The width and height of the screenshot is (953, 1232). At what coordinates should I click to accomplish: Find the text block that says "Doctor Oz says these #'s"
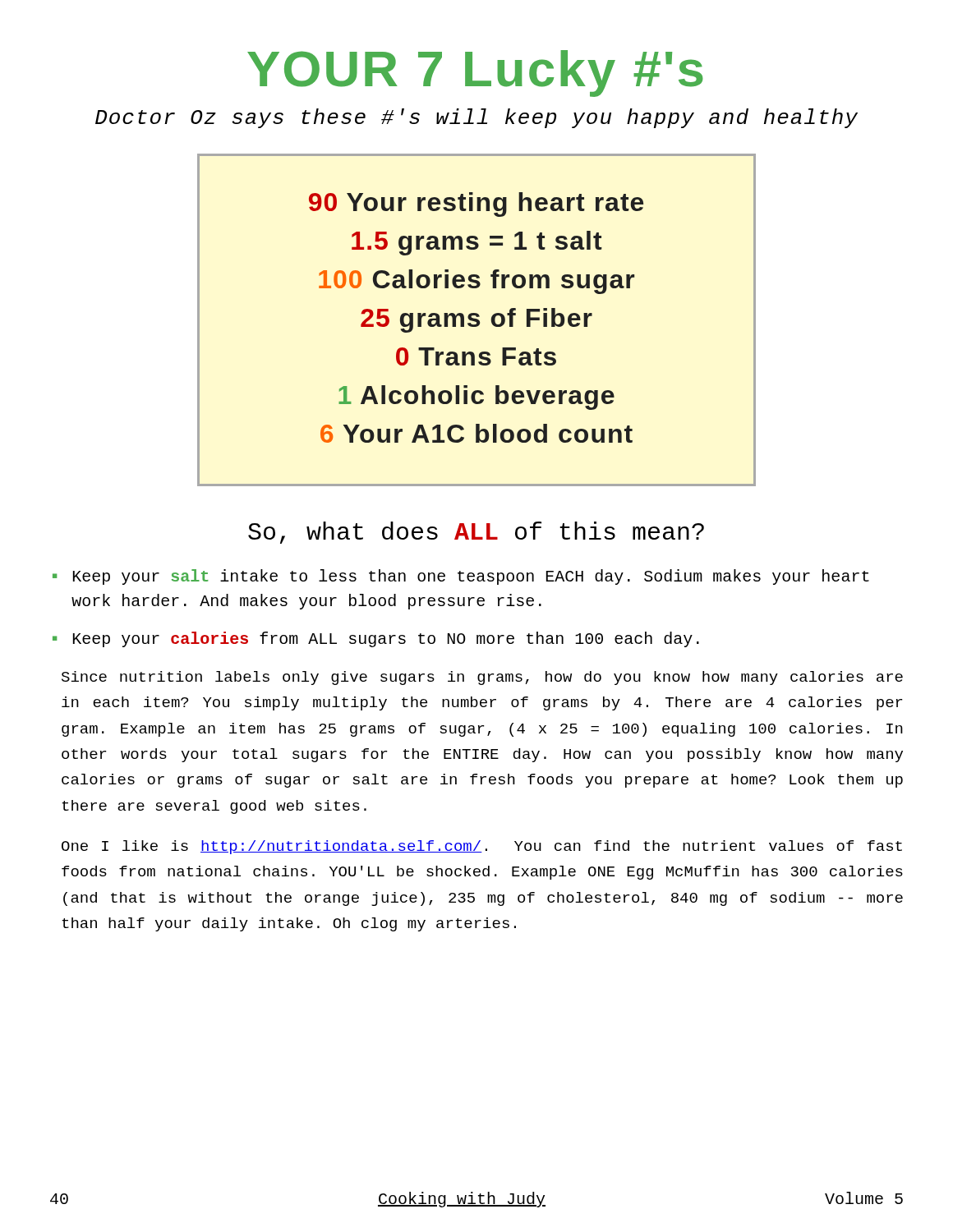[476, 118]
